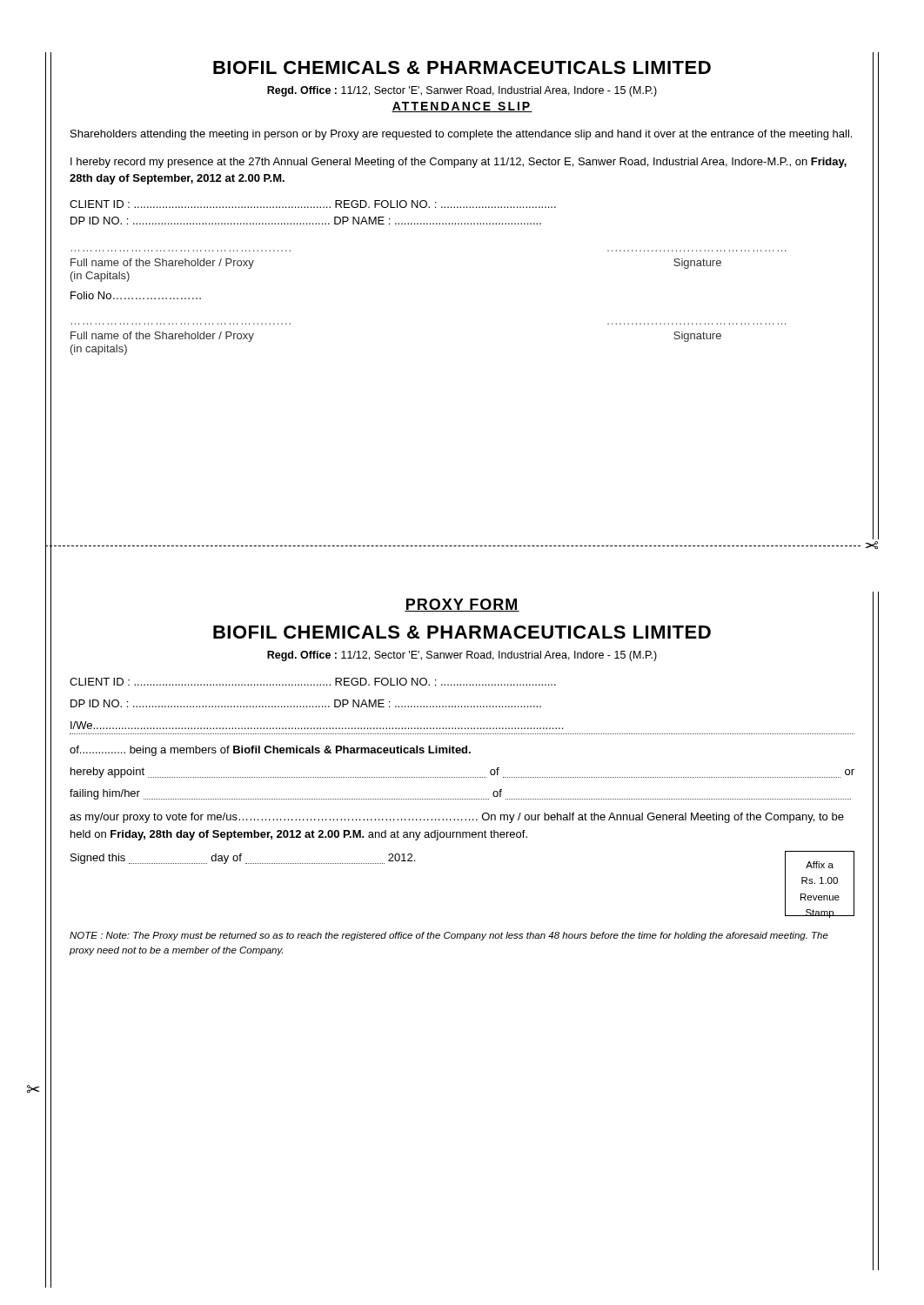Navigate to the passage starting "I hereby record my presence"
This screenshot has width=924, height=1305.
pyautogui.click(x=462, y=170)
